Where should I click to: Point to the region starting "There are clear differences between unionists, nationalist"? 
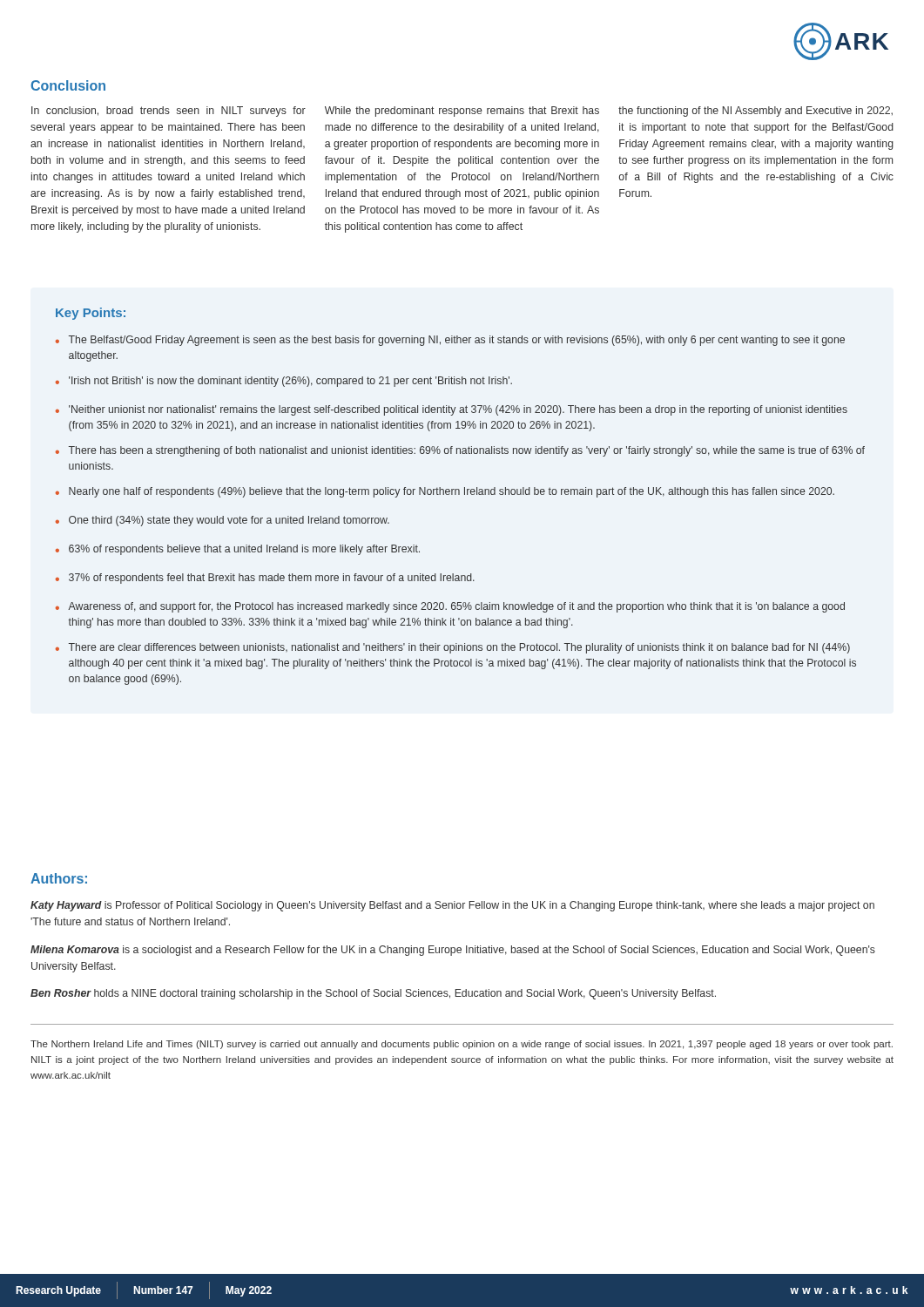[463, 663]
